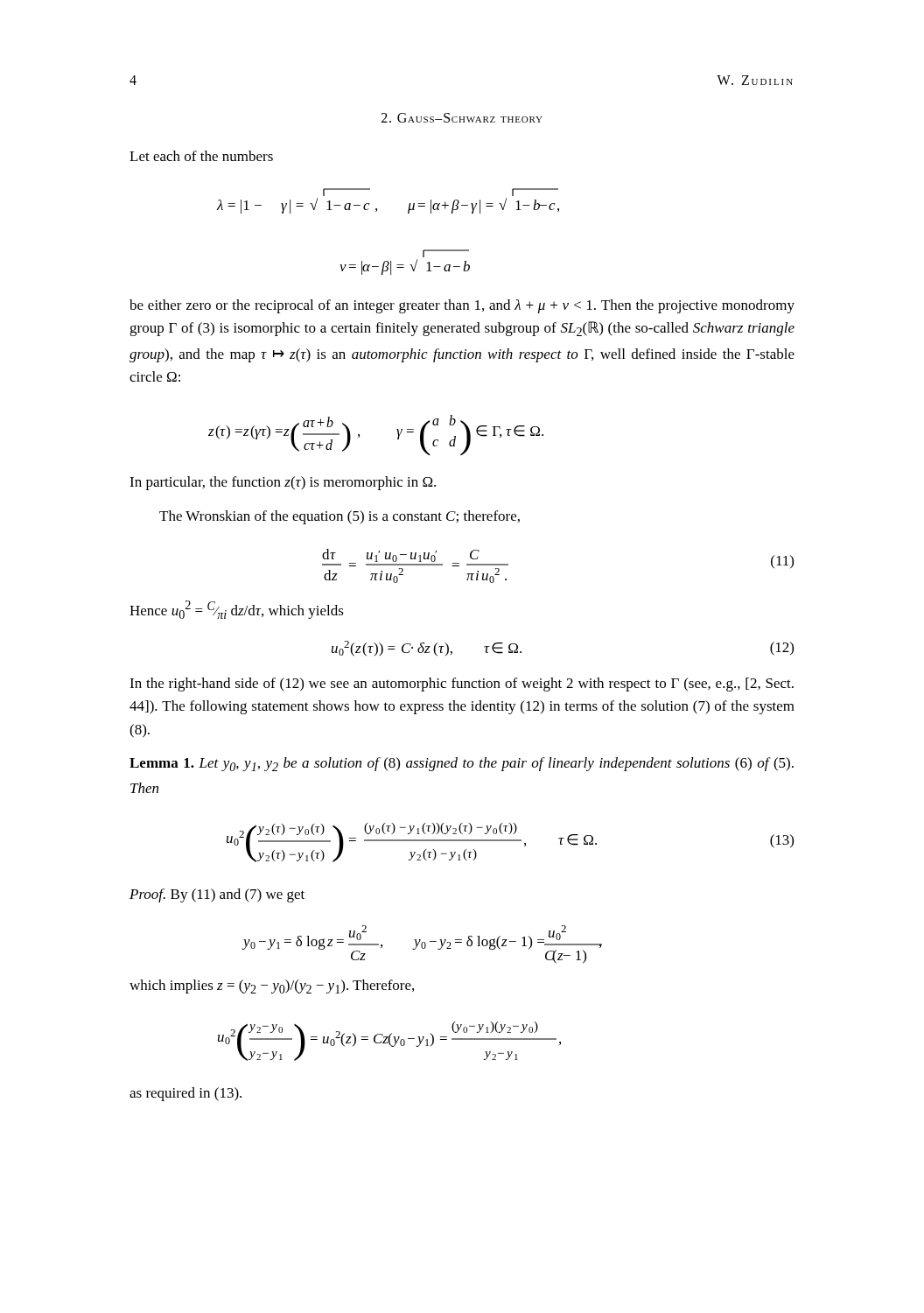Viewport: 924px width, 1313px height.
Task: Navigate to the text starting "y 0 − y 1 = δ log"
Action: pos(462,939)
